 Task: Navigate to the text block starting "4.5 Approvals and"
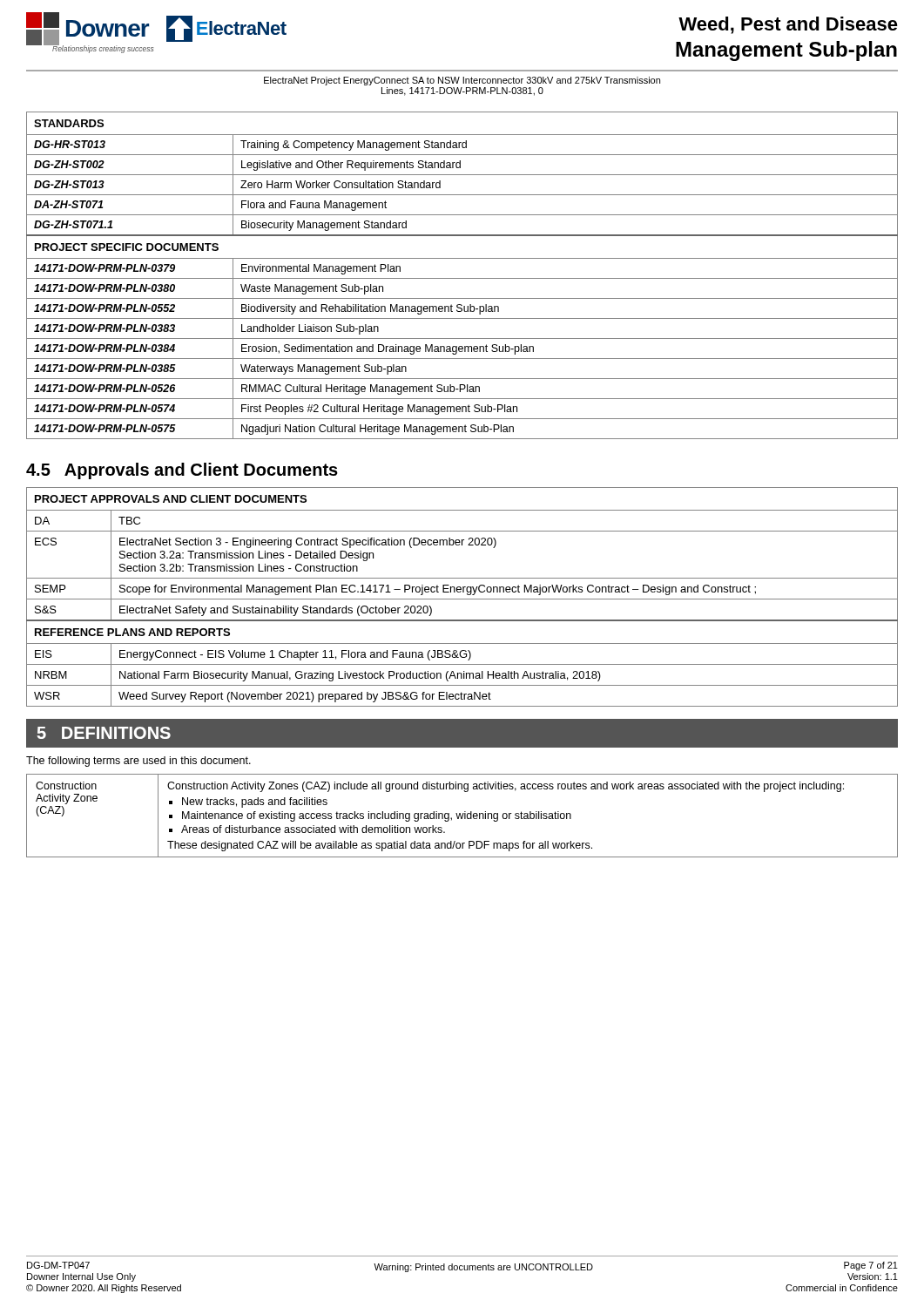182,470
